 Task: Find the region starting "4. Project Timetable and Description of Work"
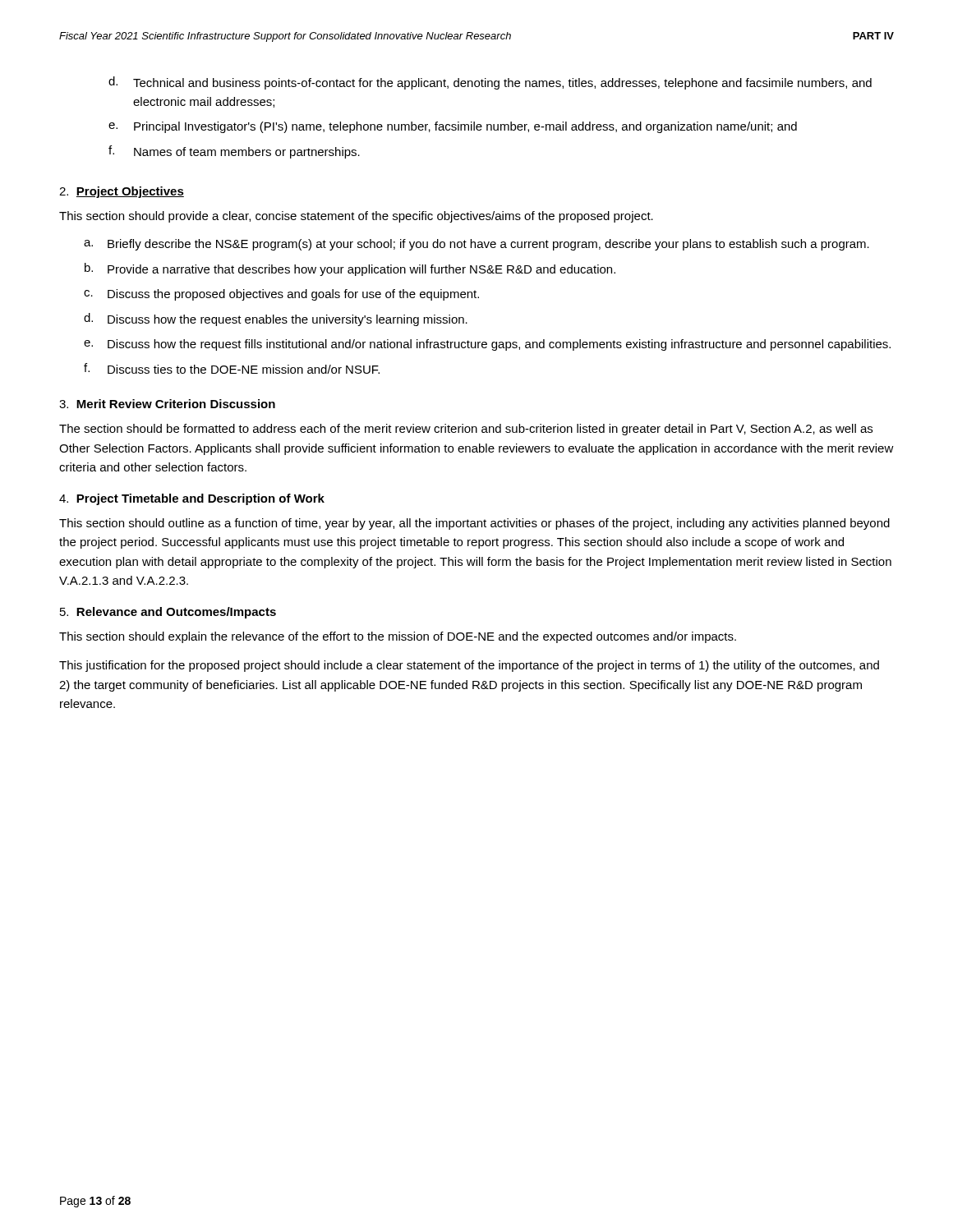[x=192, y=498]
